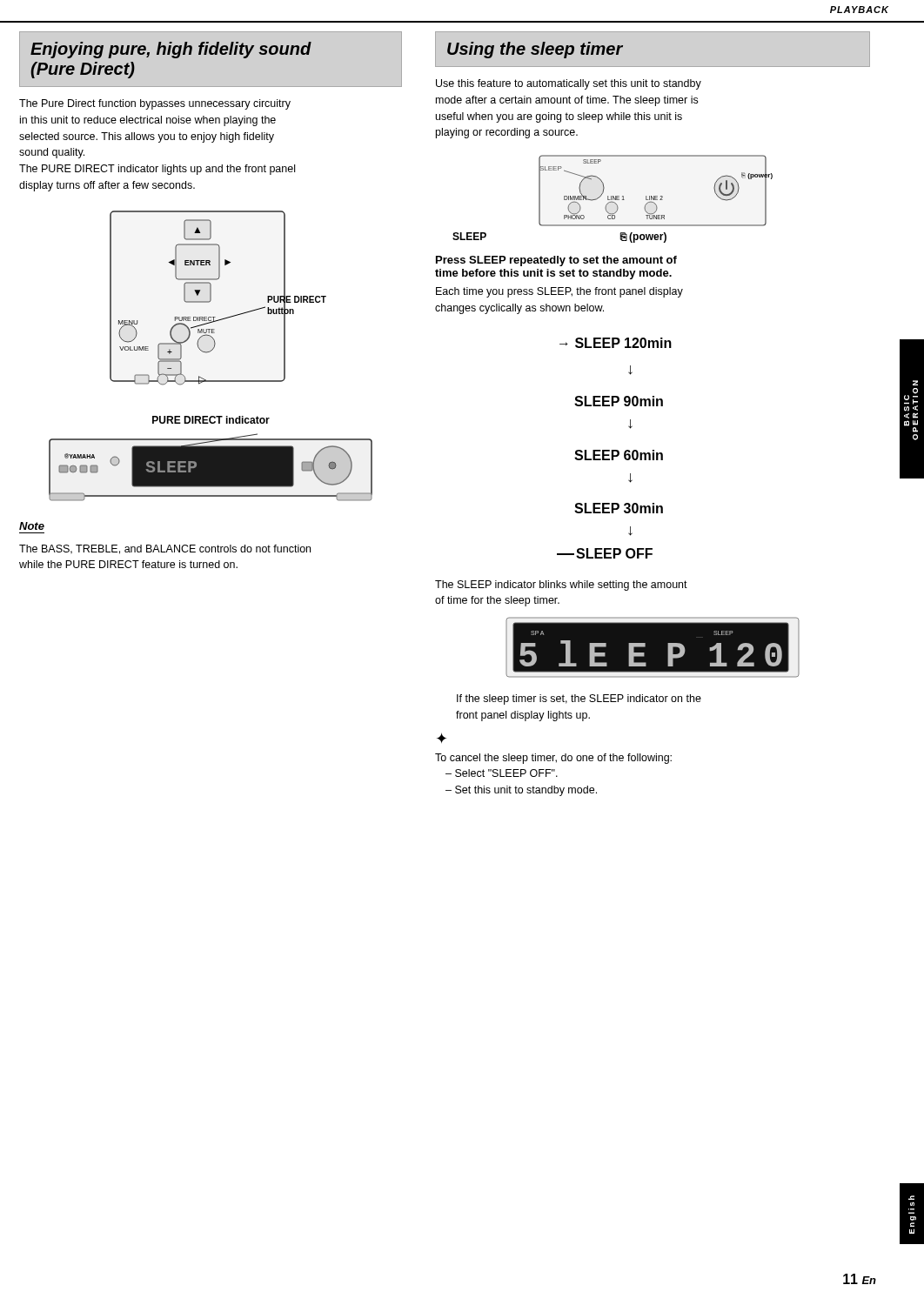Locate the text block with the text "Press SLEEP repeatedly"
This screenshot has height=1305, width=924.
point(653,285)
